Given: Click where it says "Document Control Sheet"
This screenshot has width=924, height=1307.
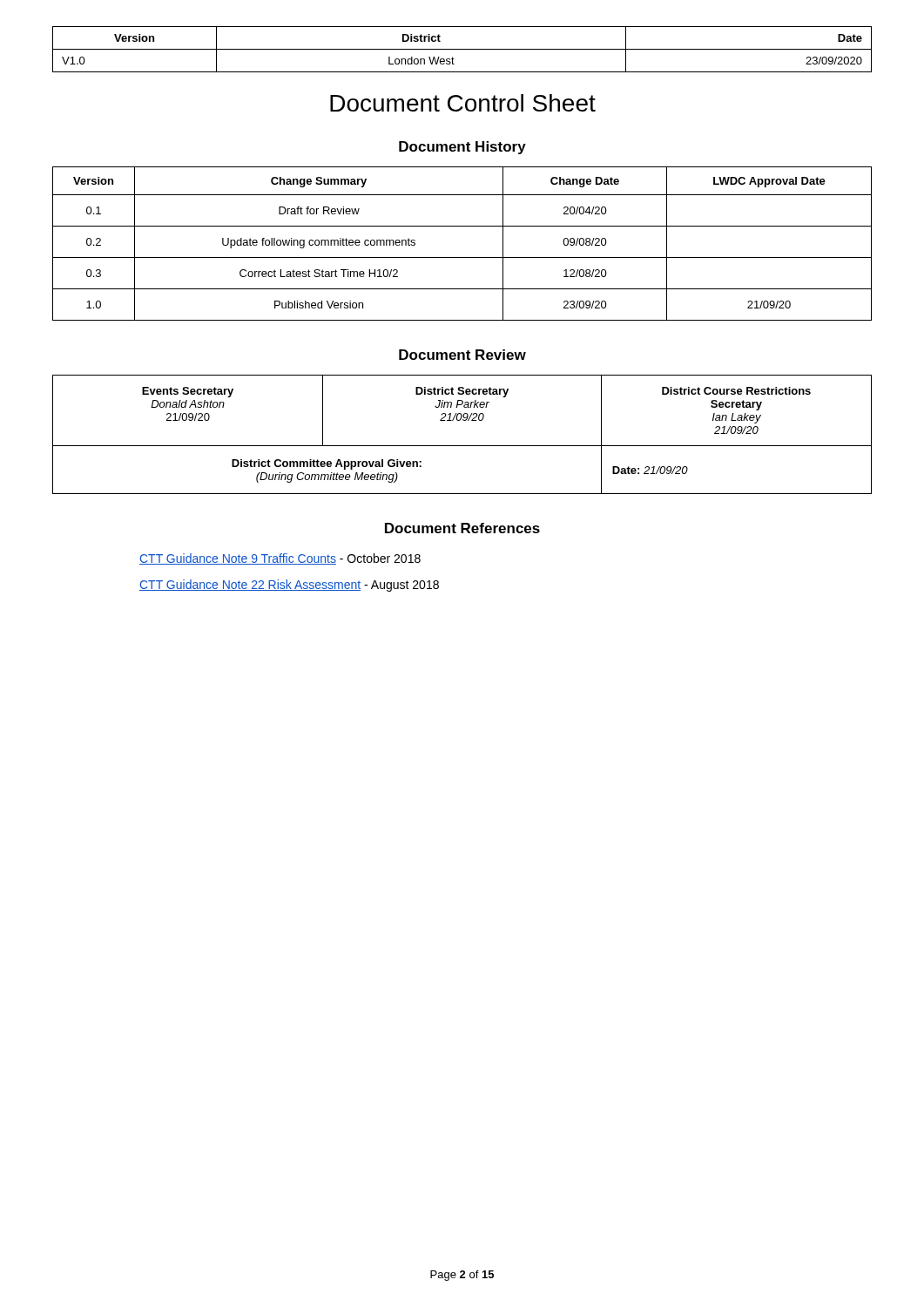Looking at the screenshot, I should [462, 103].
